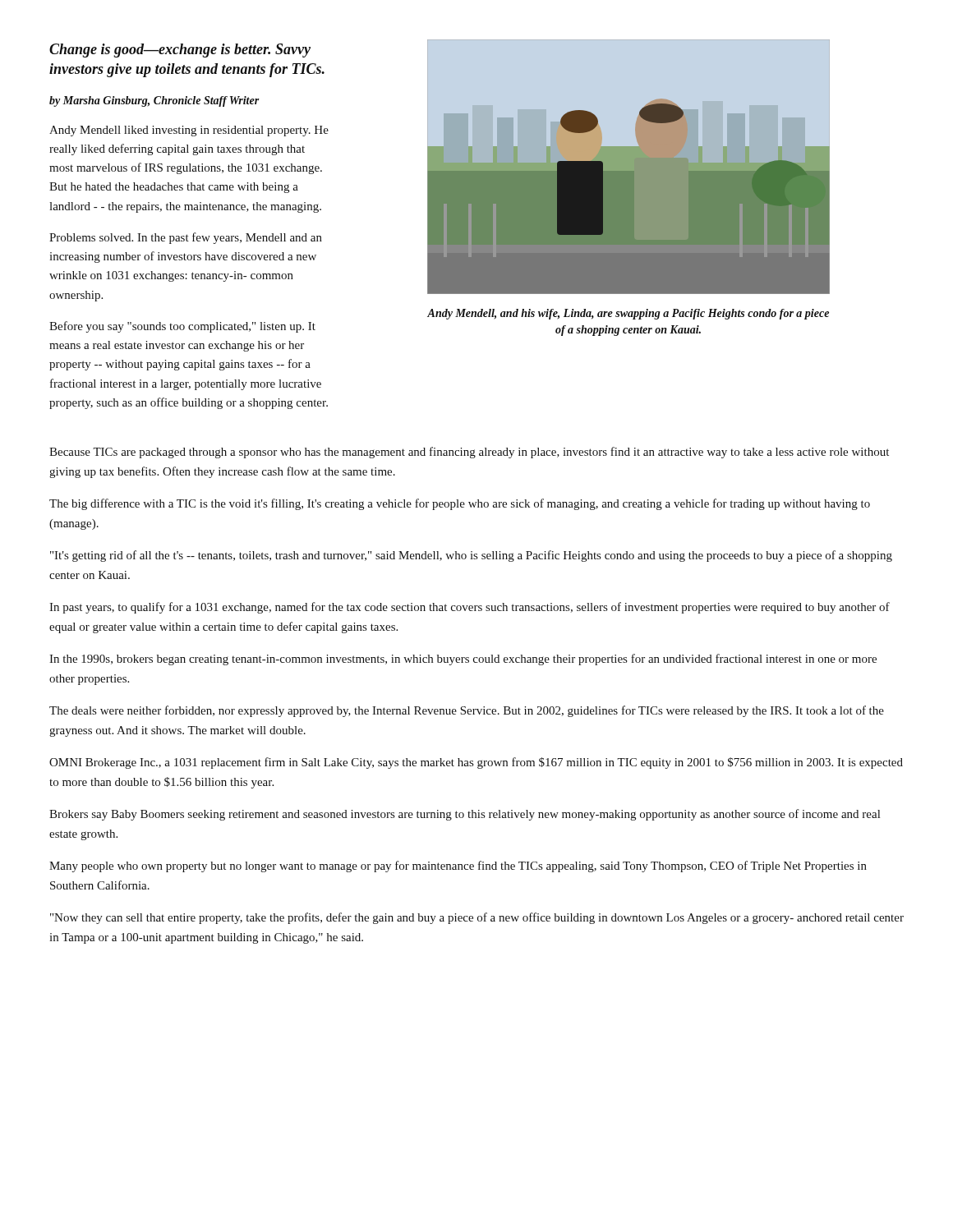This screenshot has height=1232, width=953.
Task: Find the block on this page that starts "Before you say "sounds too complicated,""
Action: point(189,365)
